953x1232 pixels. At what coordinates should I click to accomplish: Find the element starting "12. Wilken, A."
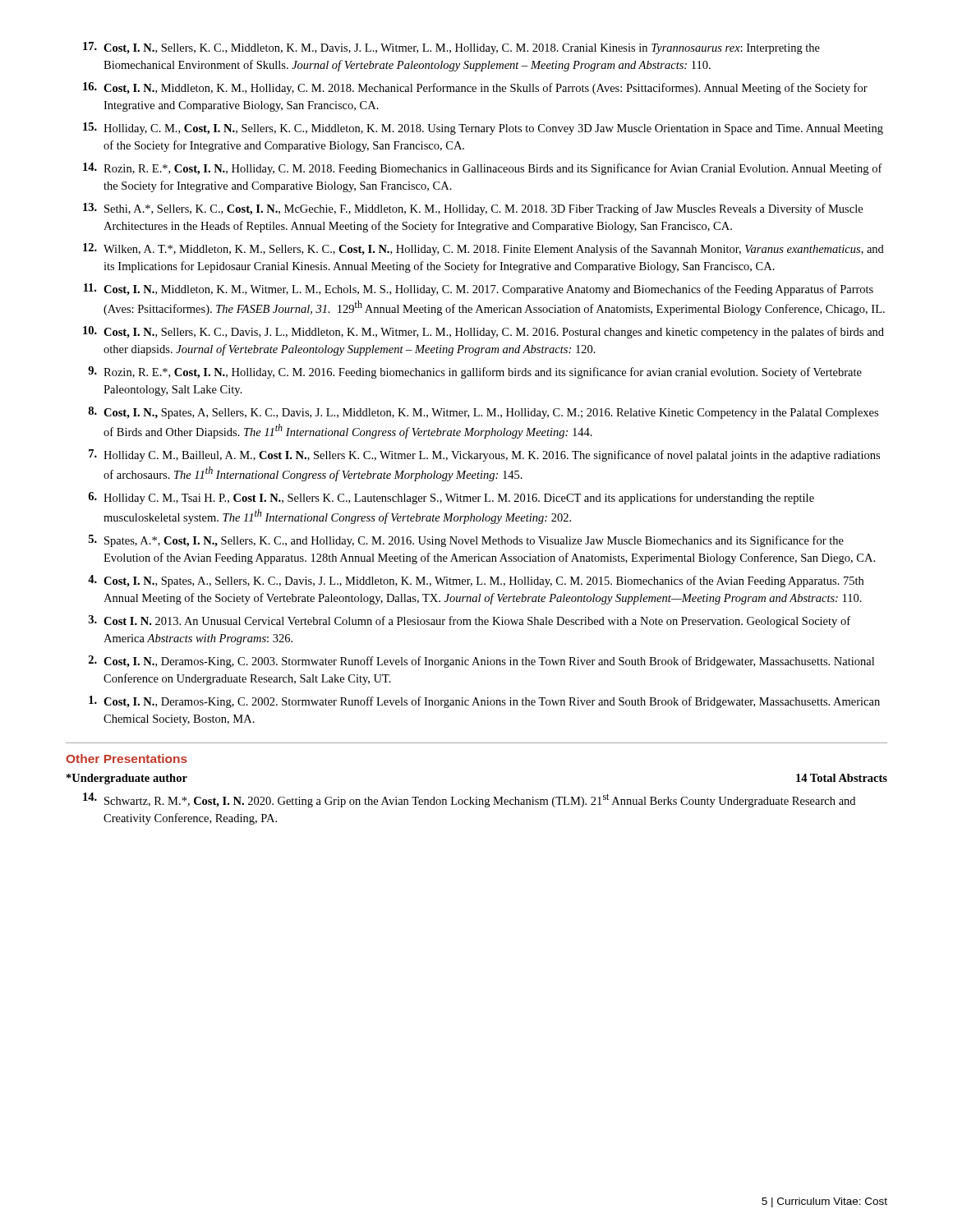click(x=476, y=258)
